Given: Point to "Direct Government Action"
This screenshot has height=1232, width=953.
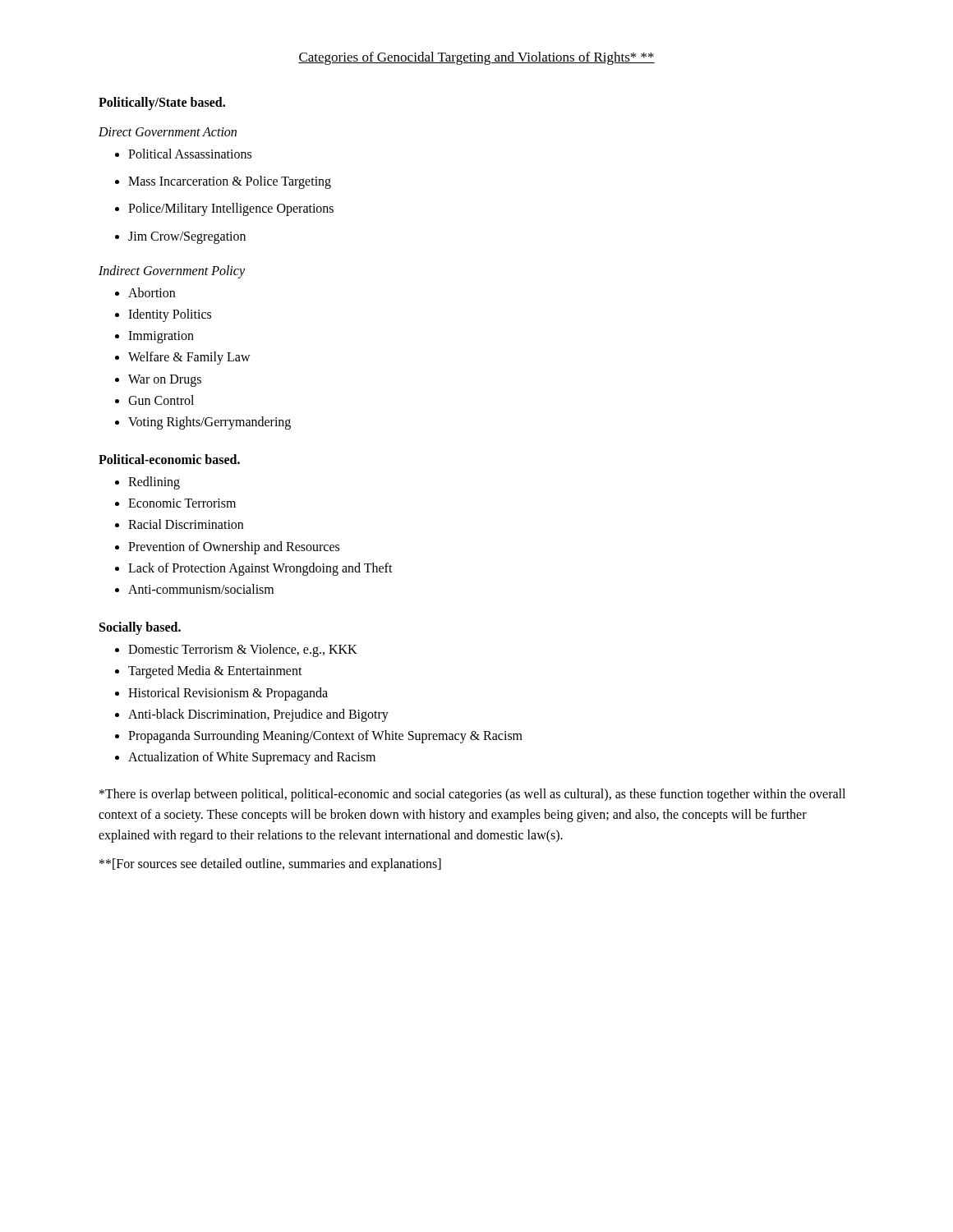Looking at the screenshot, I should click(x=168, y=132).
